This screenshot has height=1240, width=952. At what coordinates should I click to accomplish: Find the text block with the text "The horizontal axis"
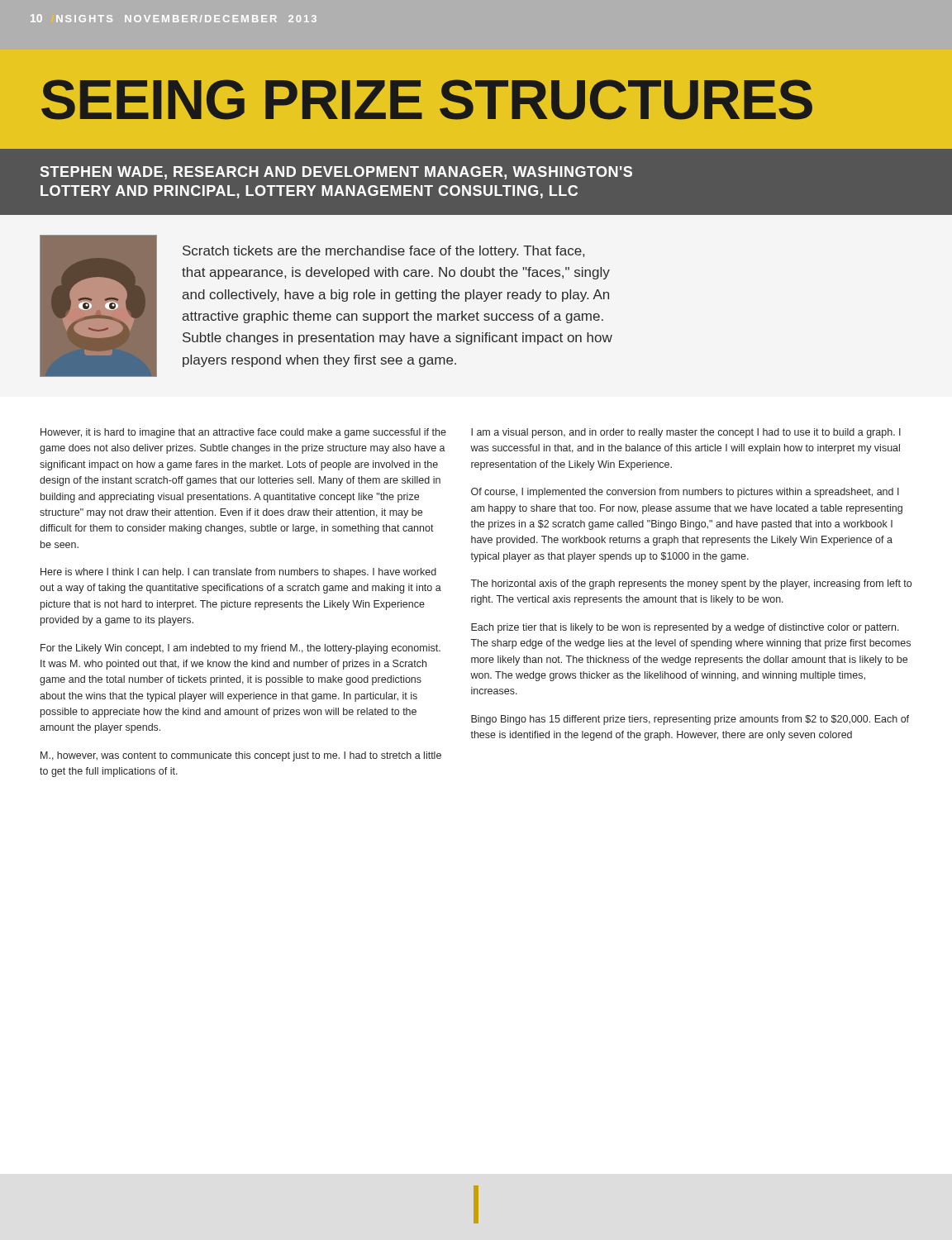(x=691, y=592)
